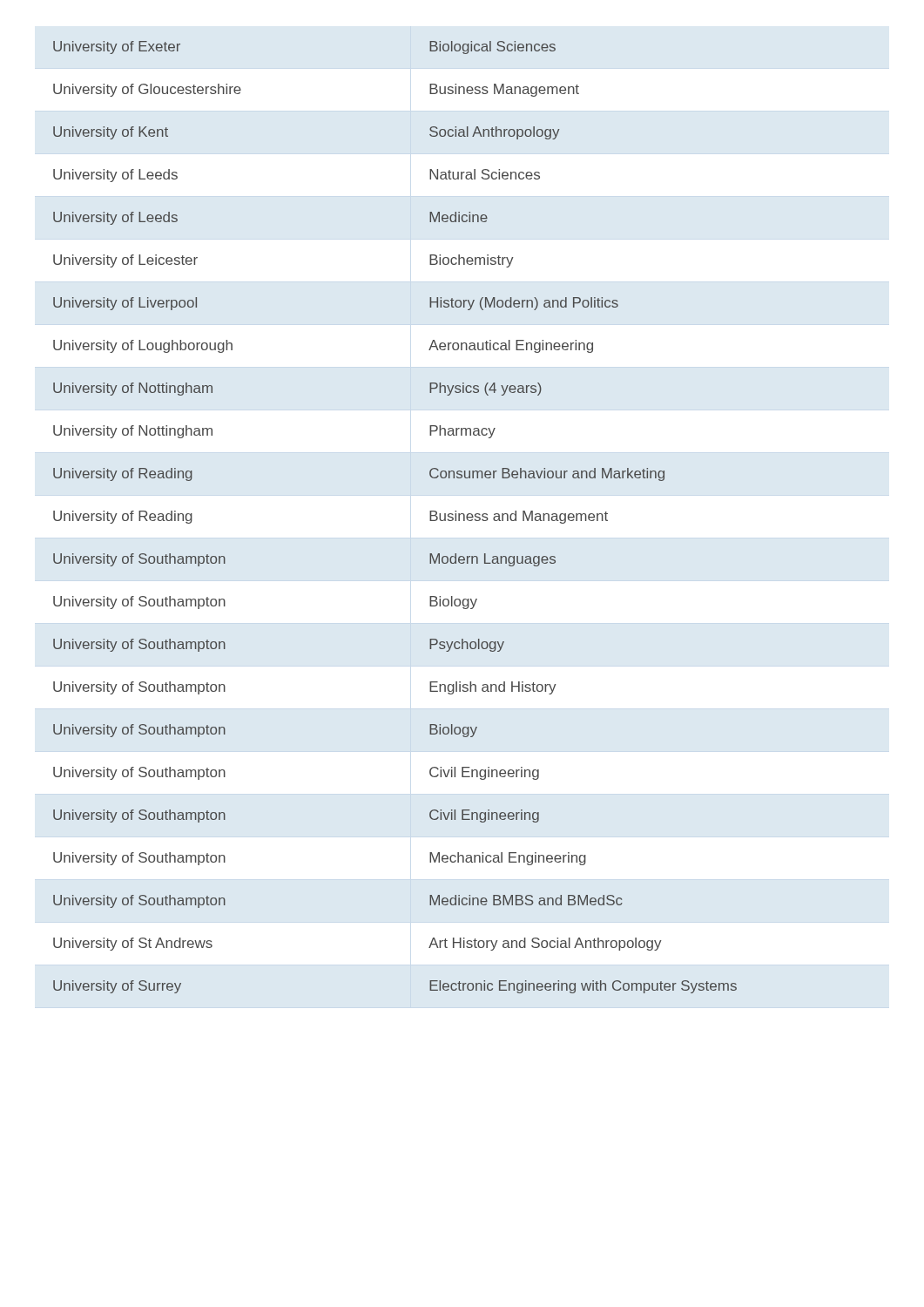Image resolution: width=924 pixels, height=1307 pixels.
Task: Click a table
Action: pos(462,654)
